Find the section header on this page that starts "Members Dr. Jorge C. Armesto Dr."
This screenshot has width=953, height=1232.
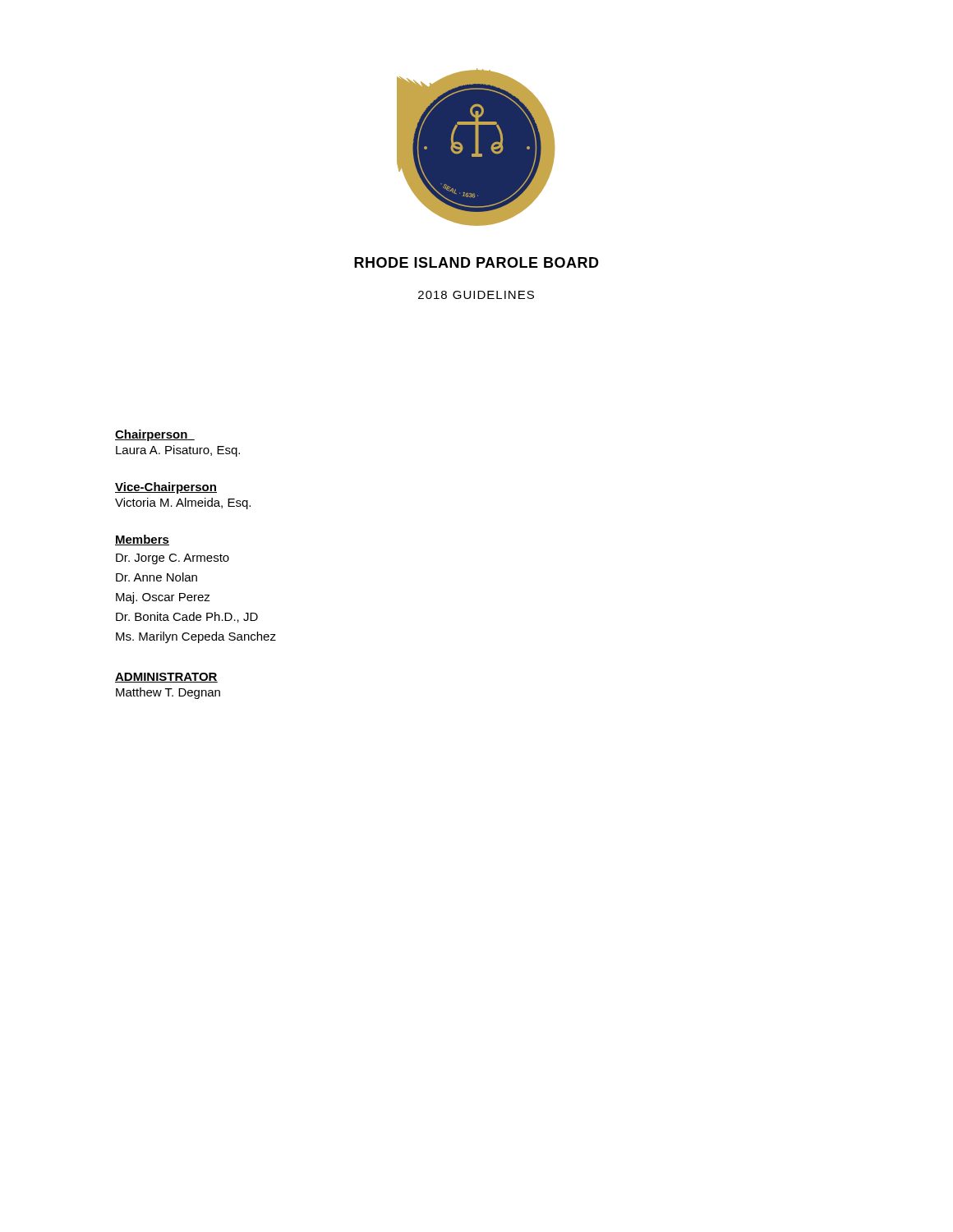pyautogui.click(x=196, y=589)
